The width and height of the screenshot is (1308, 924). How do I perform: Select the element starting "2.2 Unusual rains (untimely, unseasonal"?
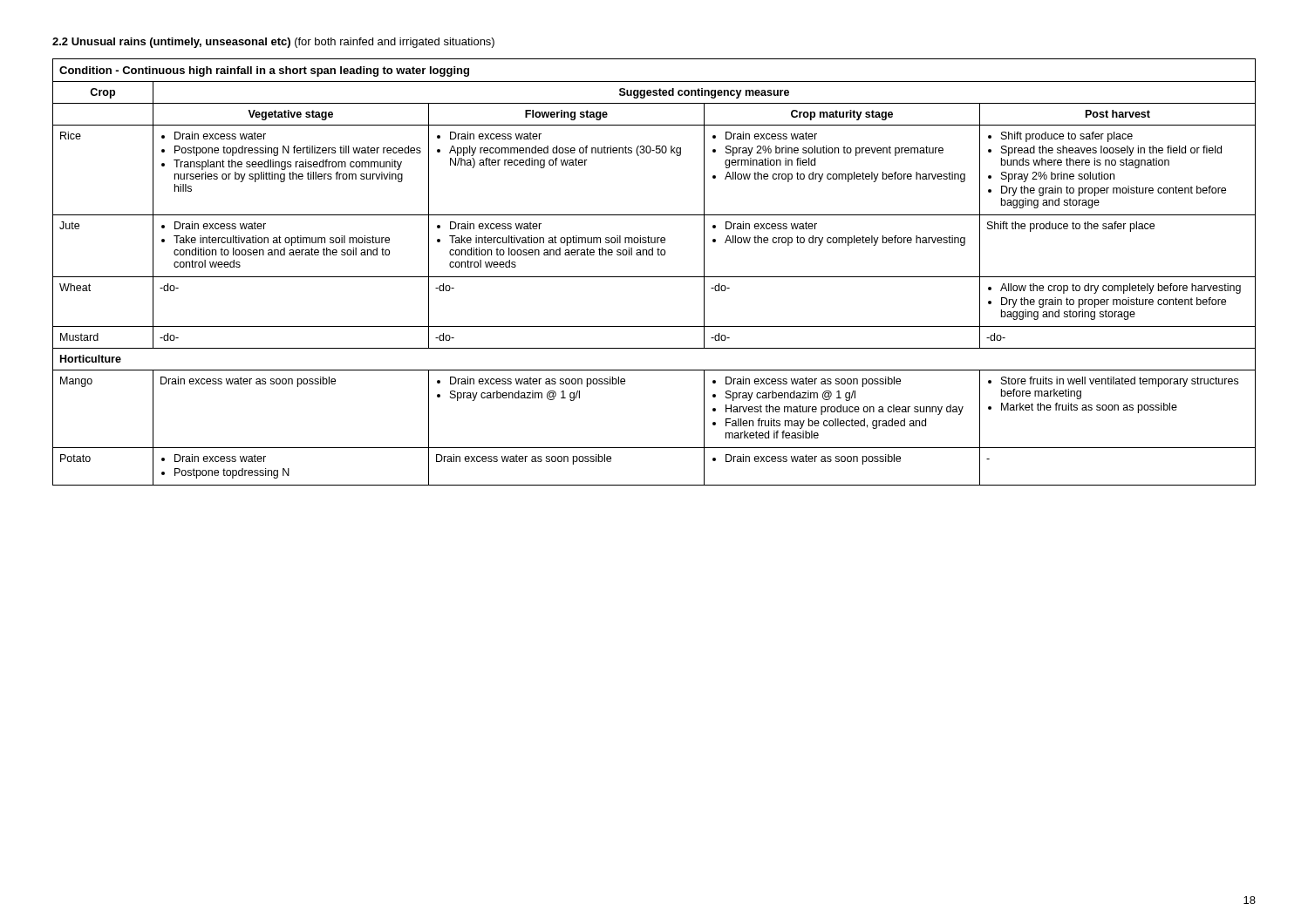coord(274,41)
